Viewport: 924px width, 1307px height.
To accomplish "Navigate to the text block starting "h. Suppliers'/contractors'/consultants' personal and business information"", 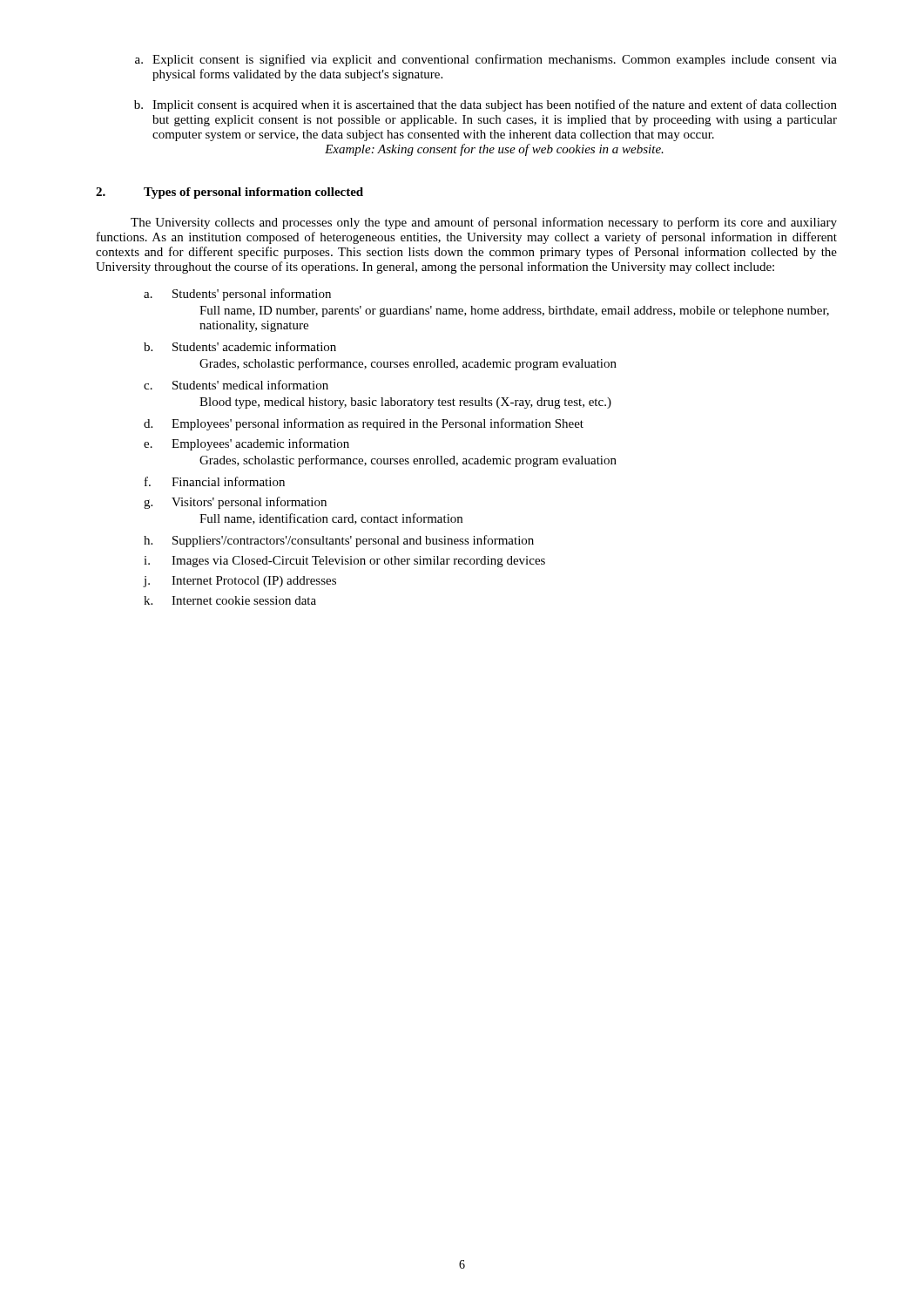I will (490, 541).
